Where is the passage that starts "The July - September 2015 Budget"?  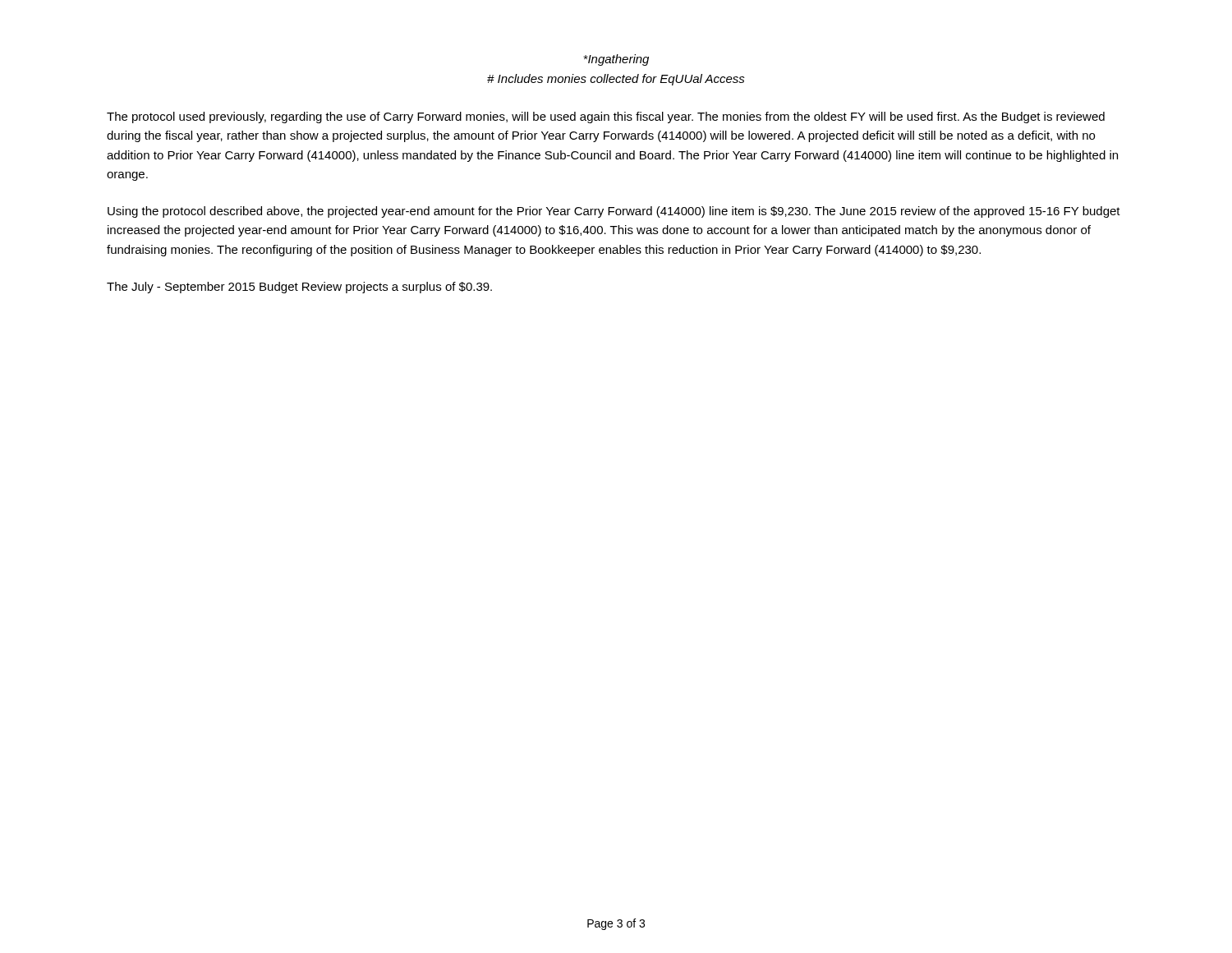tap(300, 286)
